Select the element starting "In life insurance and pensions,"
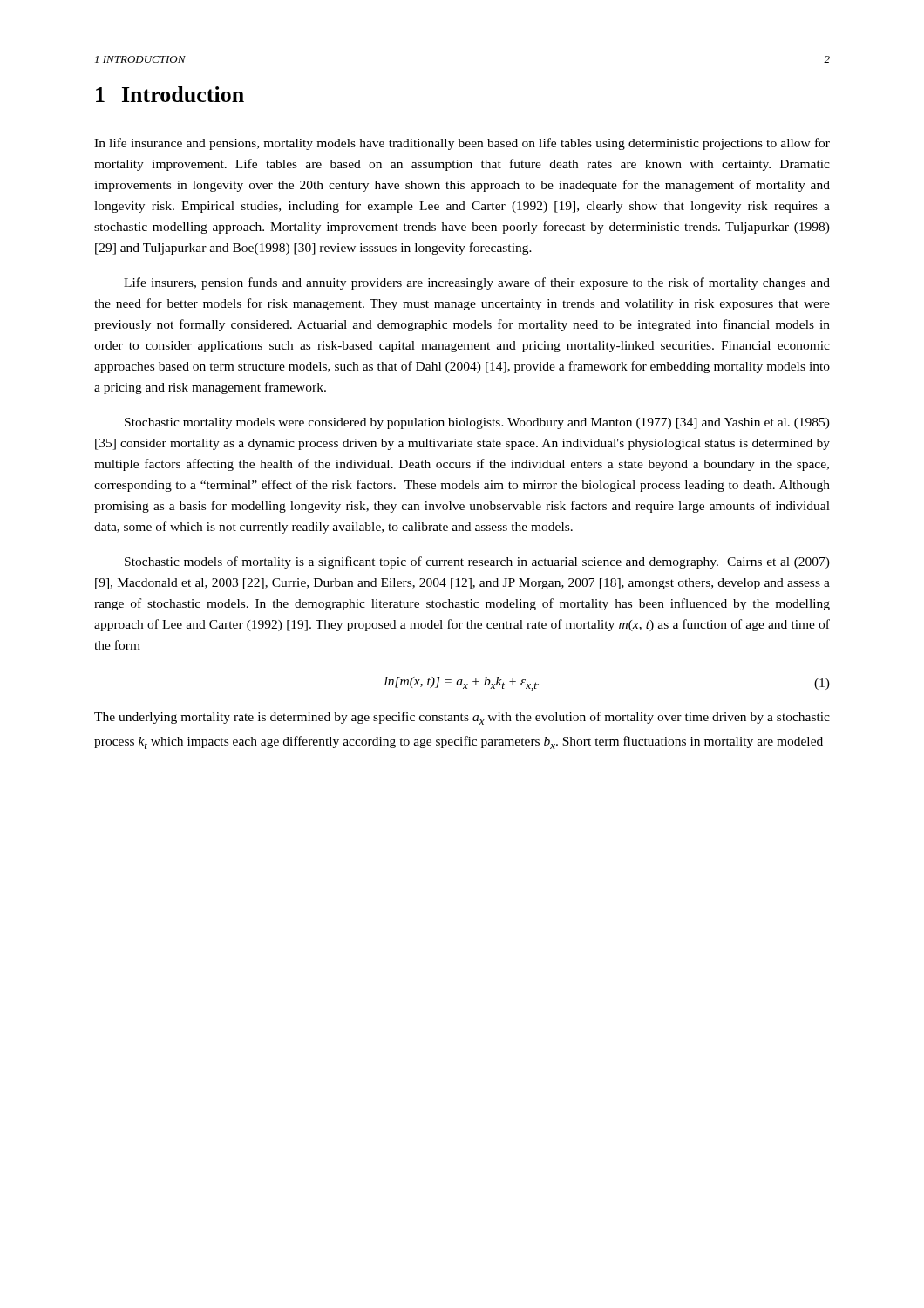 coord(462,195)
